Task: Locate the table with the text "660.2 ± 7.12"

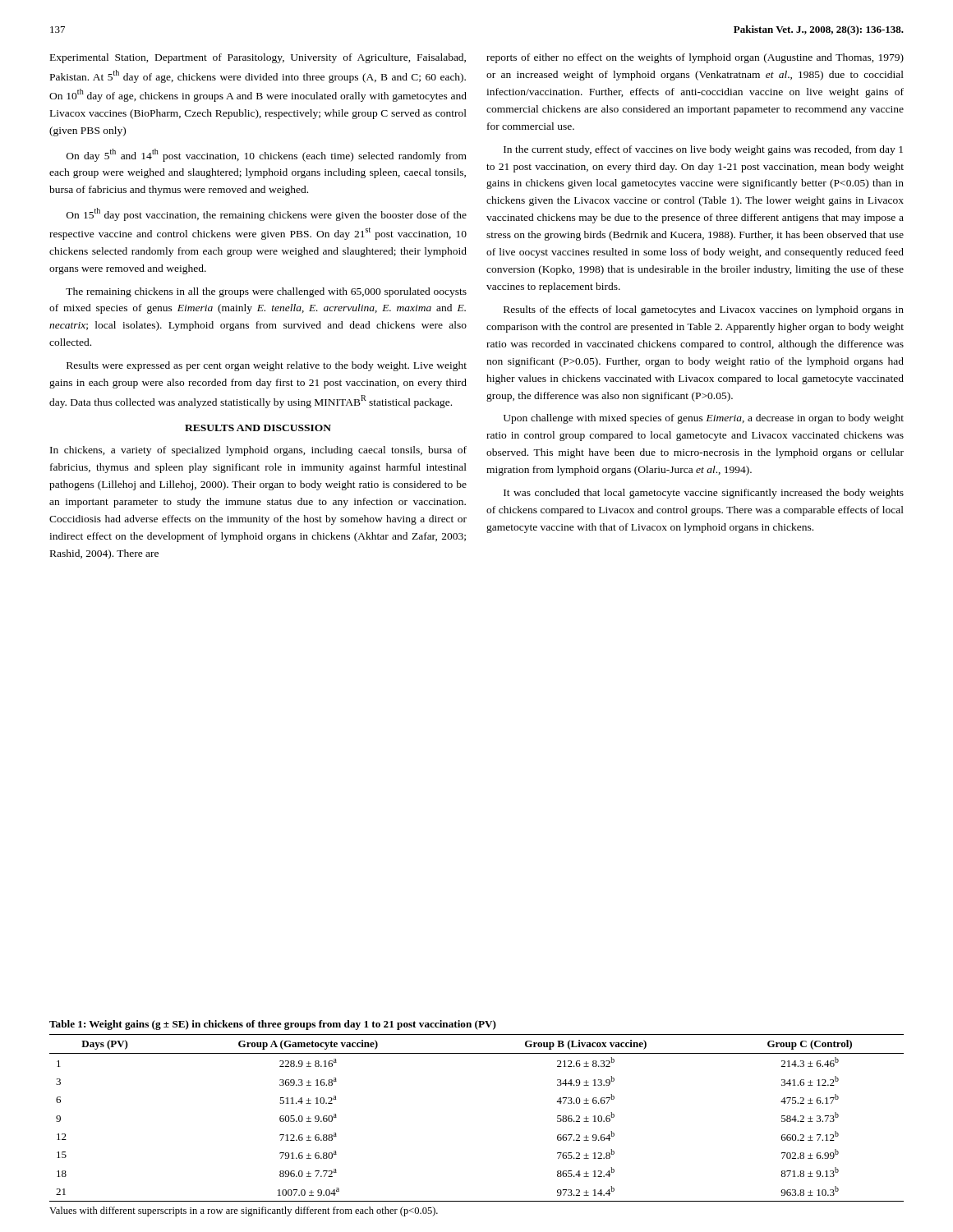Action: 476,1118
